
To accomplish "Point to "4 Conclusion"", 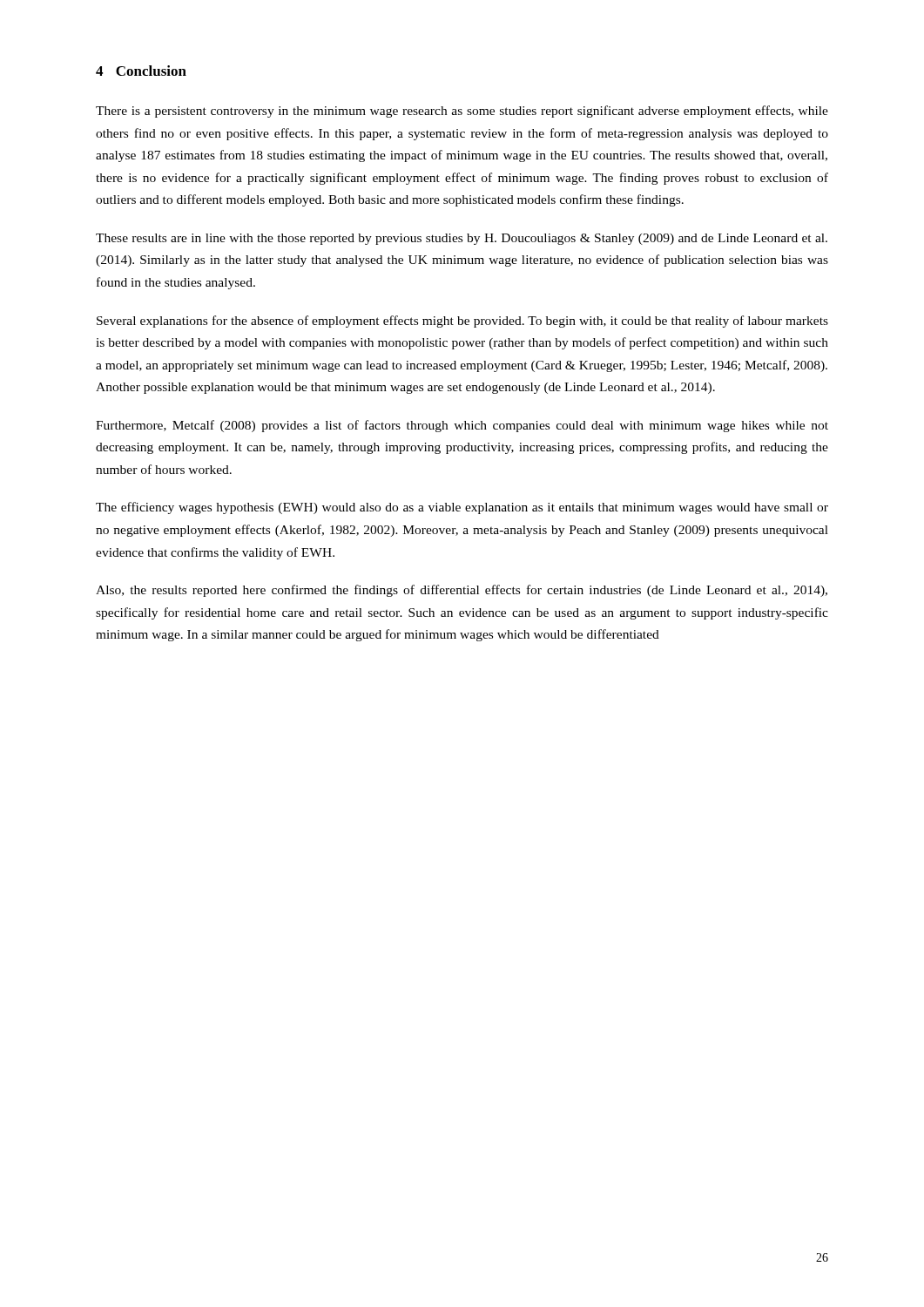I will click(x=141, y=71).
